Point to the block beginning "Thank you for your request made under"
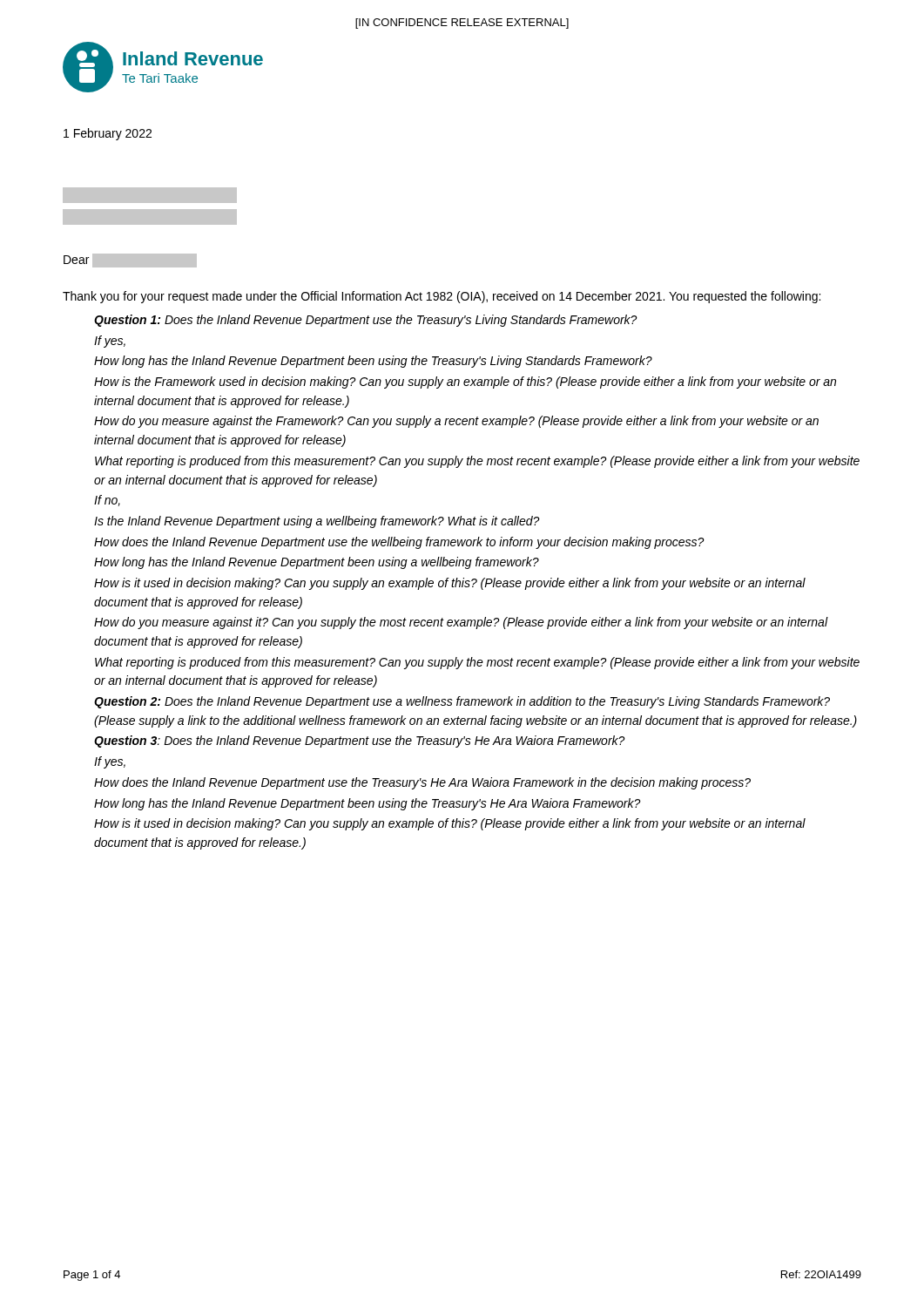The image size is (924, 1307). 462,570
